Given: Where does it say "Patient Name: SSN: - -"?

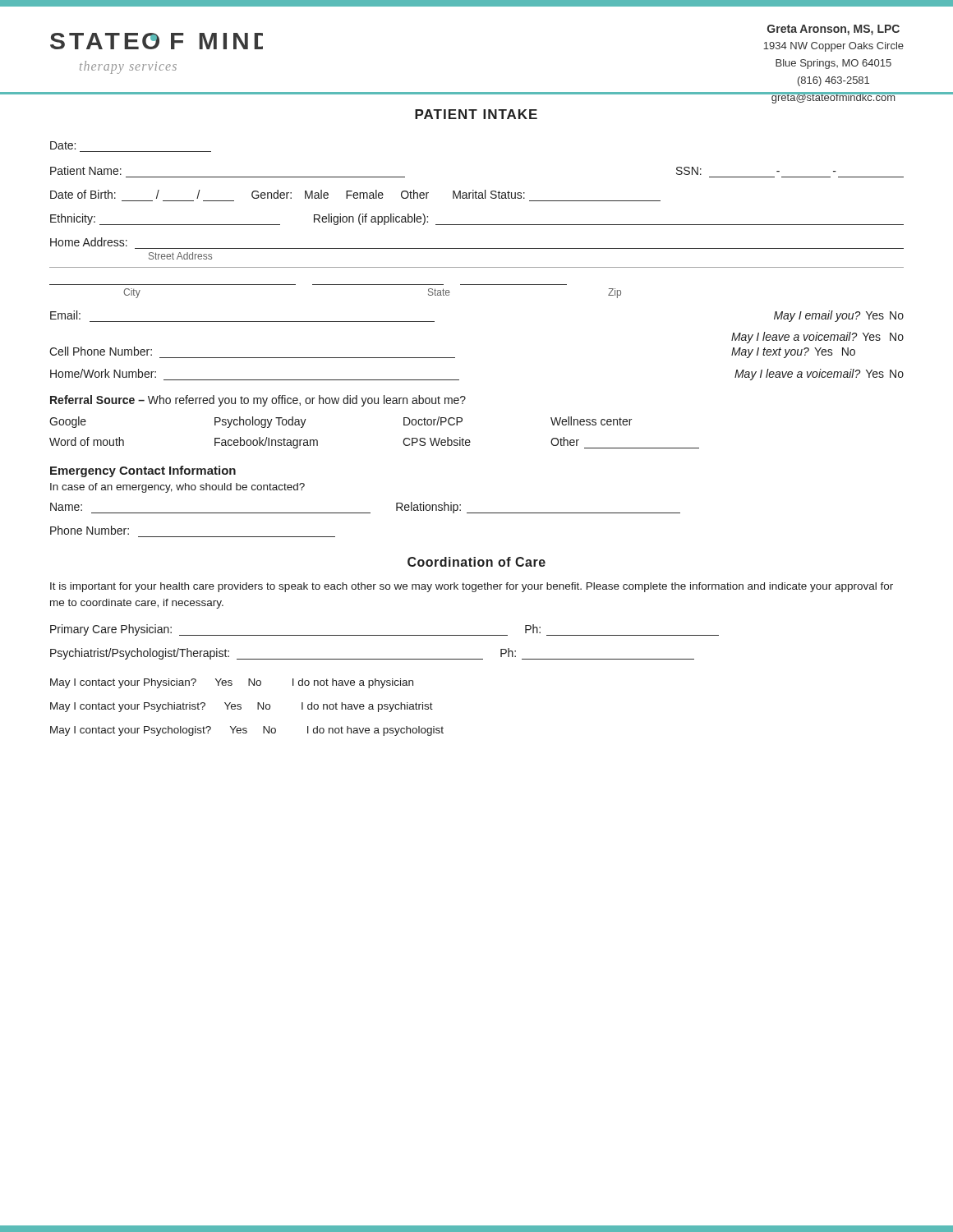Looking at the screenshot, I should 83,170.
